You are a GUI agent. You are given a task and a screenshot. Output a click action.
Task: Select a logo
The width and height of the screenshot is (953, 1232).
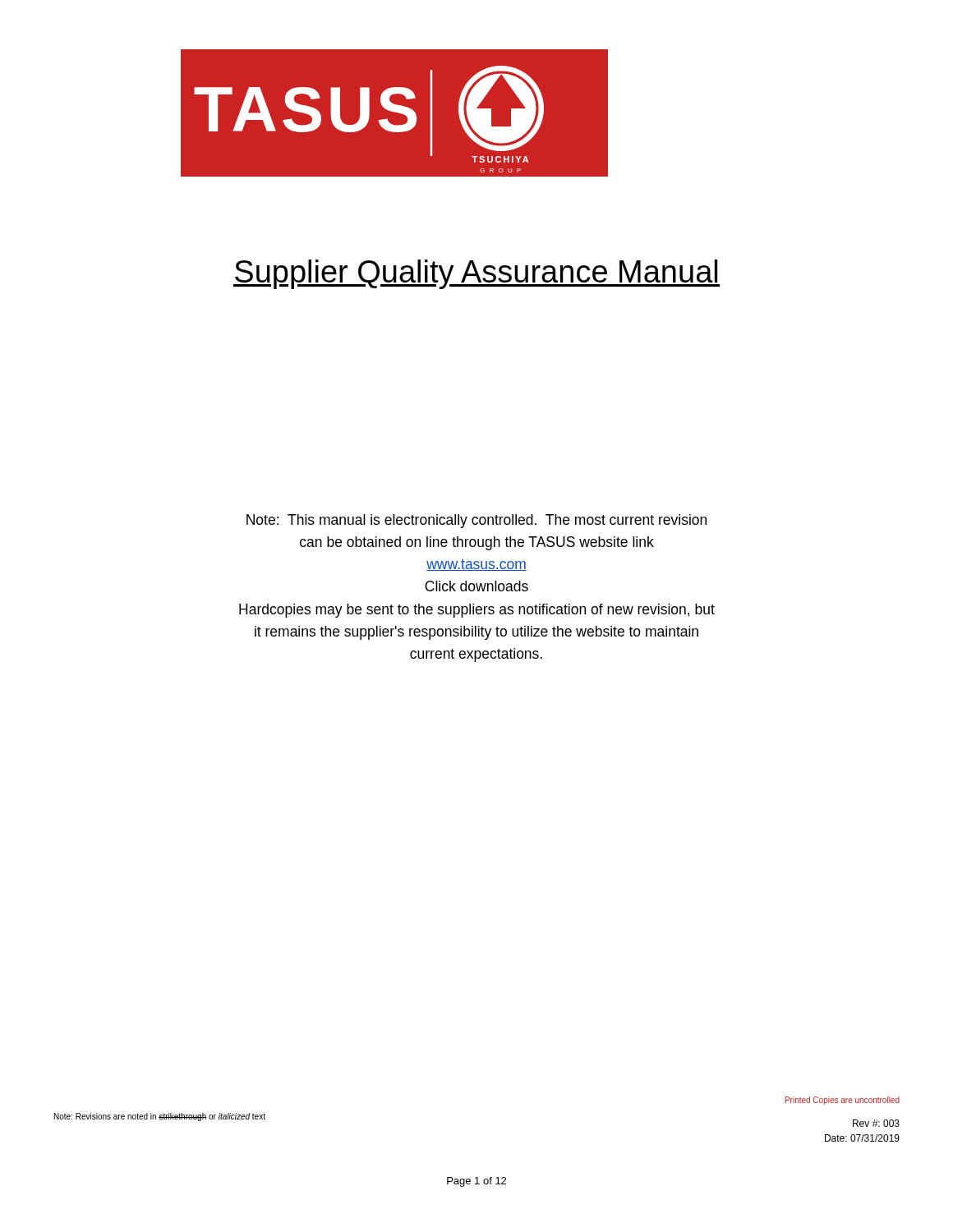(x=394, y=115)
